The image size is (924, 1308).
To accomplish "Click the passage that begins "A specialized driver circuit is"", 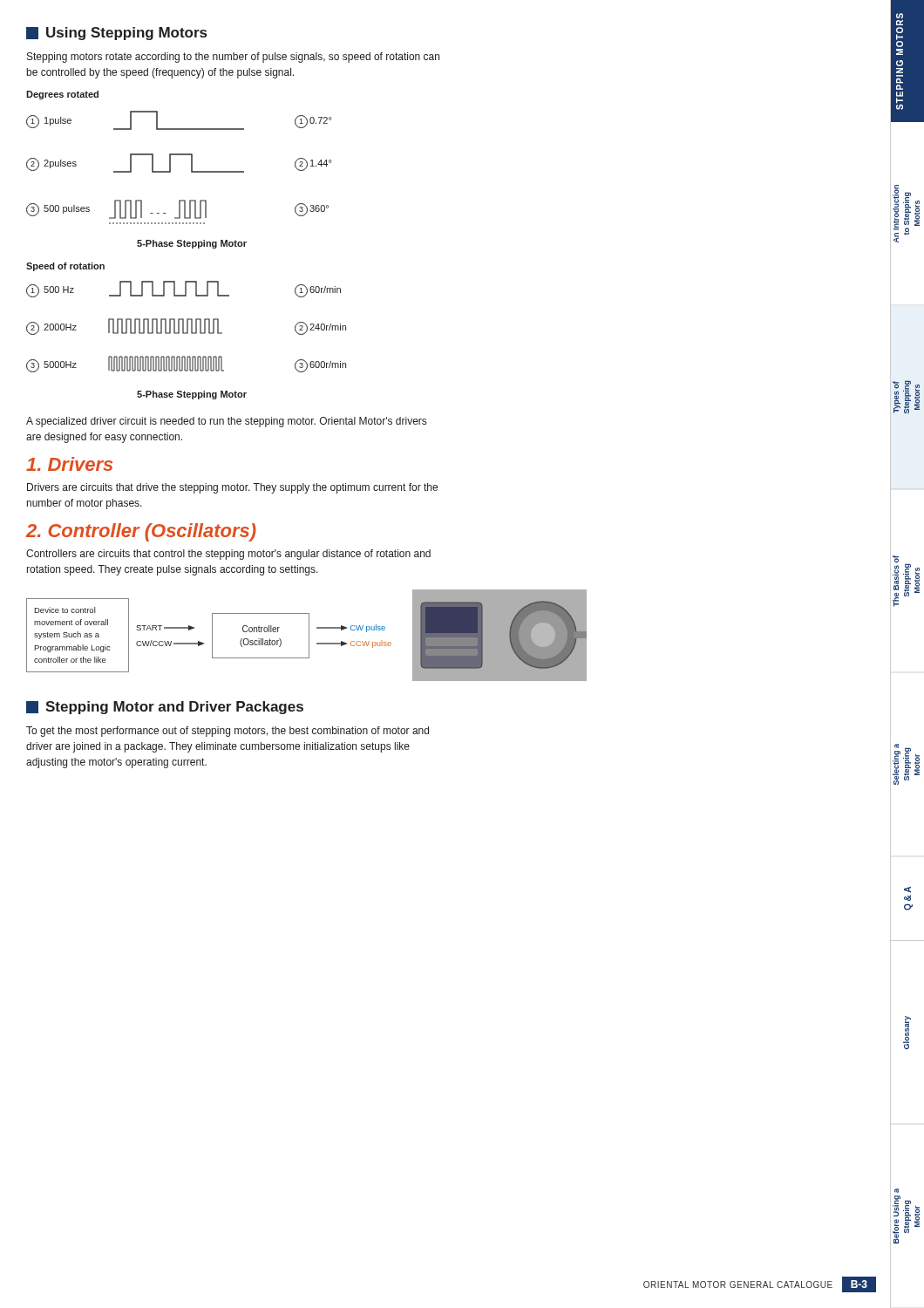I will tap(227, 429).
